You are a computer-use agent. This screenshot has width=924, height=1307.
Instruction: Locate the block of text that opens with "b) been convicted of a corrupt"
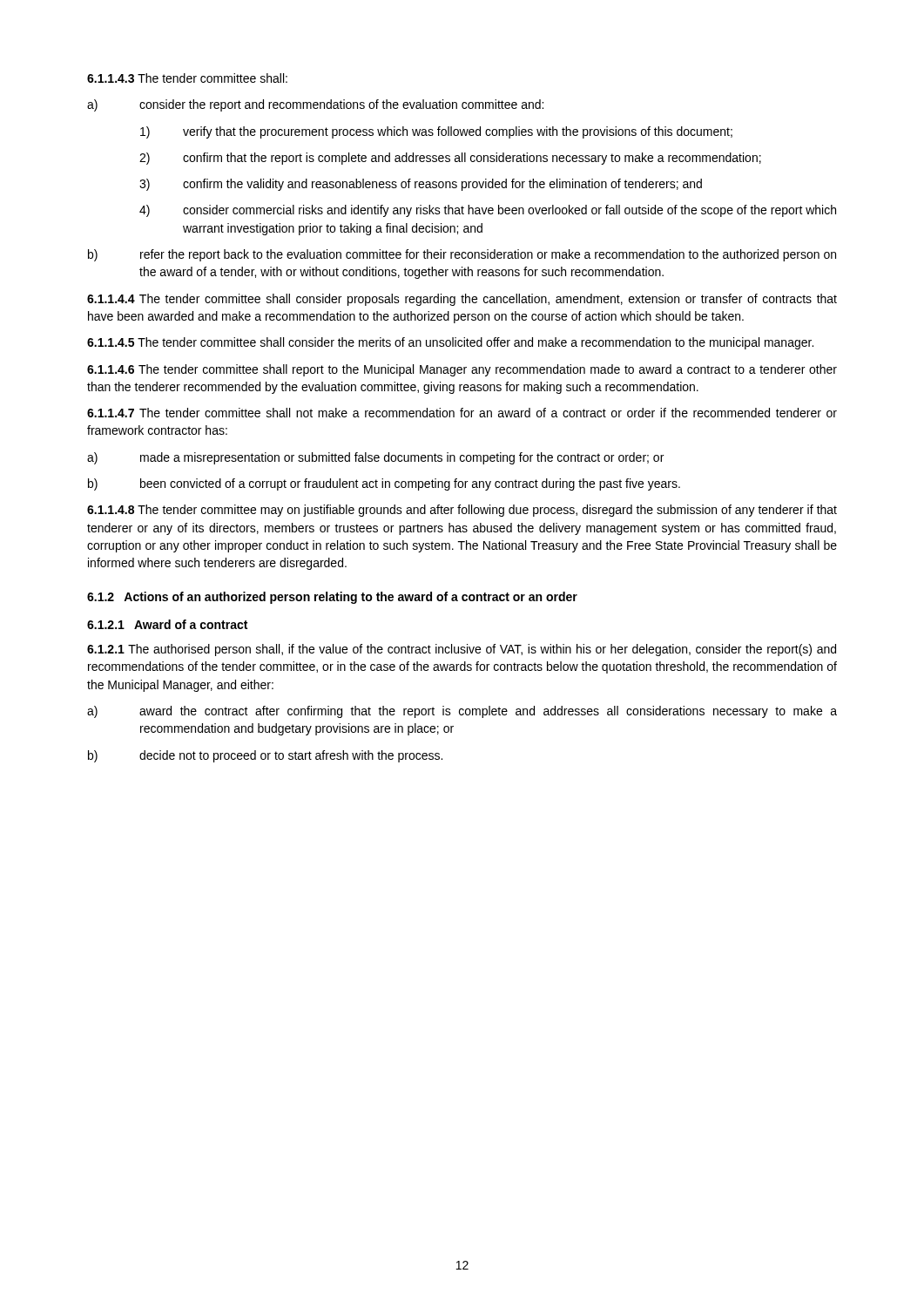coord(462,484)
